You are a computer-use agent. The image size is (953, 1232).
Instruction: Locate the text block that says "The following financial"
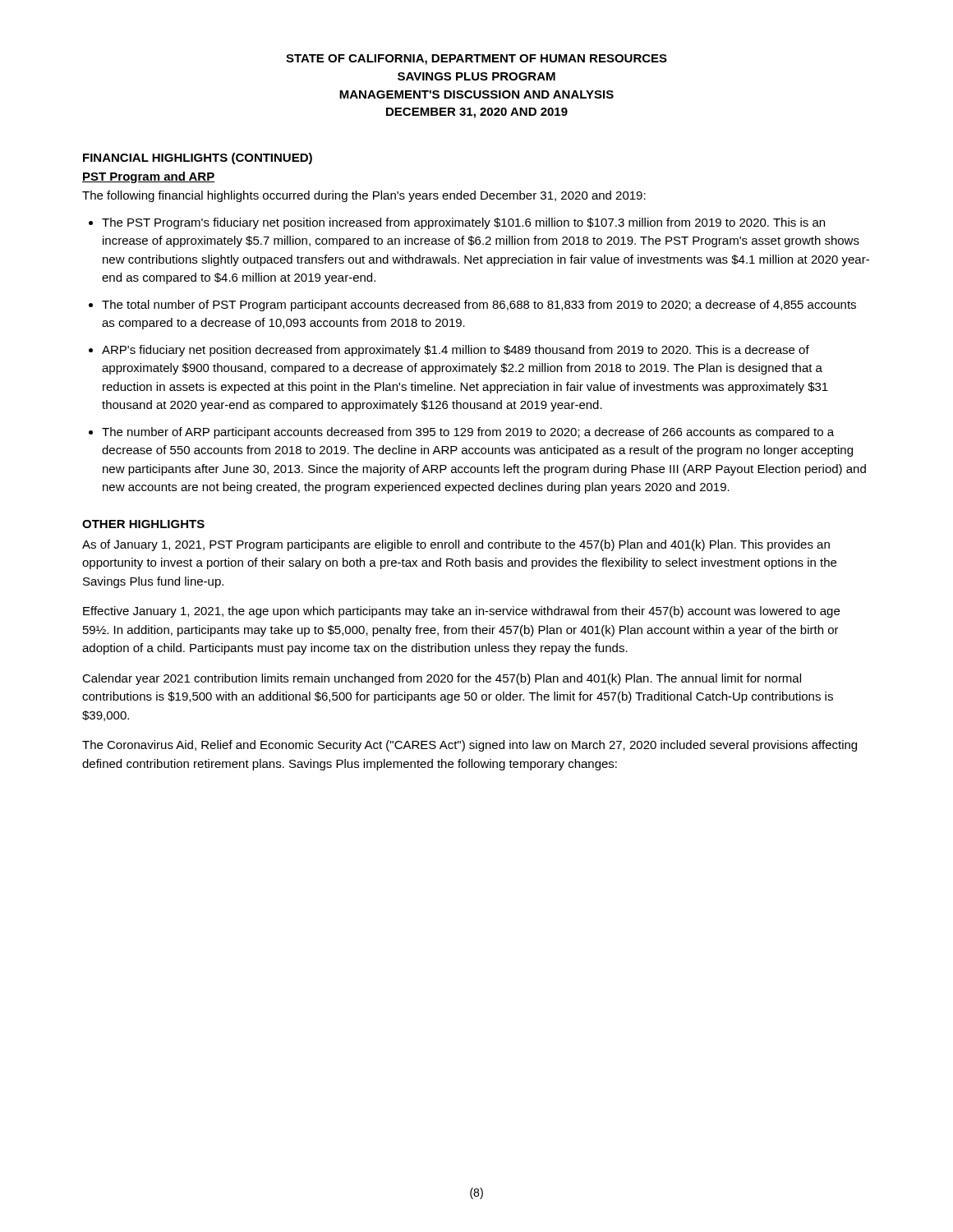pyautogui.click(x=364, y=195)
